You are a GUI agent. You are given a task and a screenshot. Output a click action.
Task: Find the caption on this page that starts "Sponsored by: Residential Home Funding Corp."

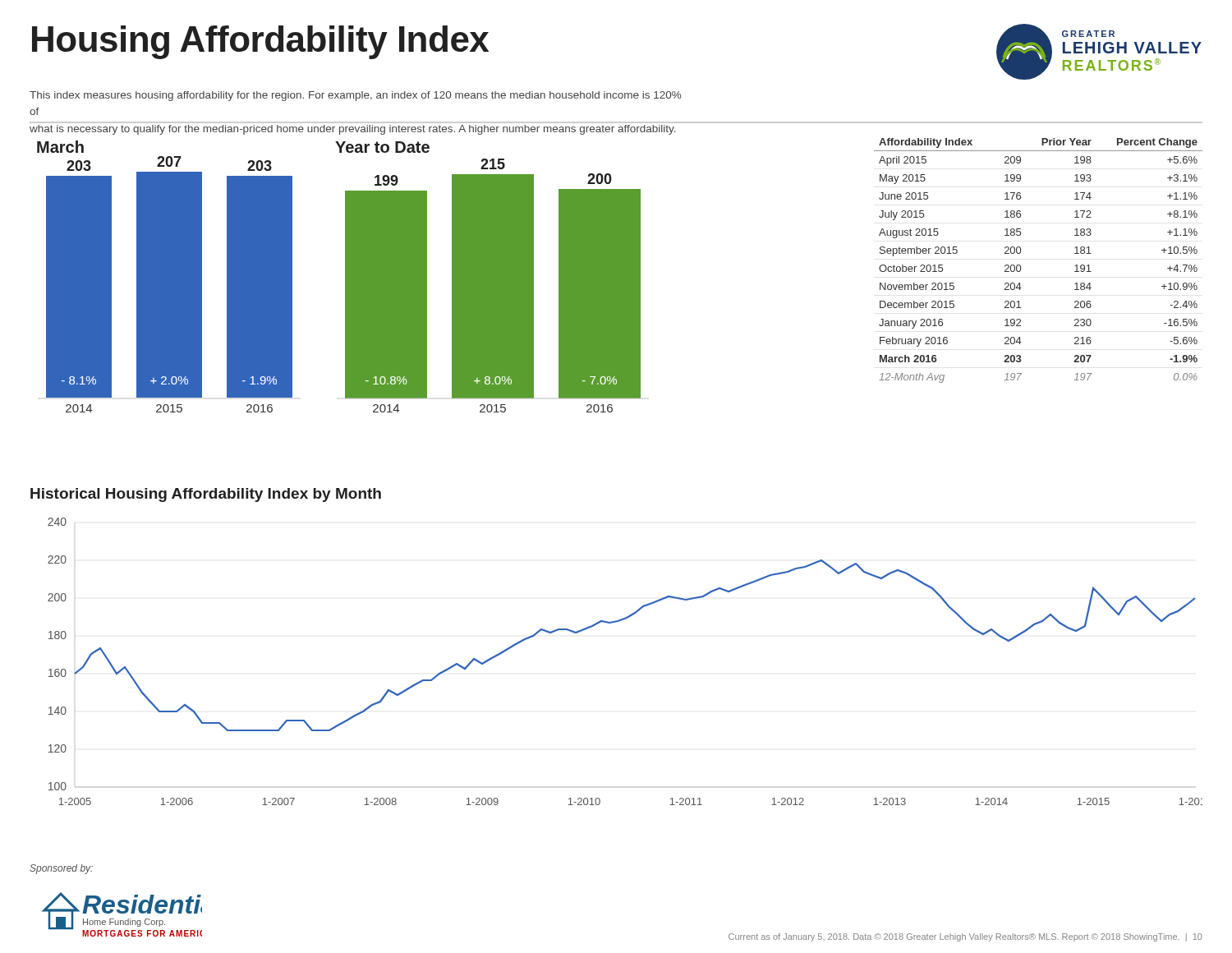(116, 902)
